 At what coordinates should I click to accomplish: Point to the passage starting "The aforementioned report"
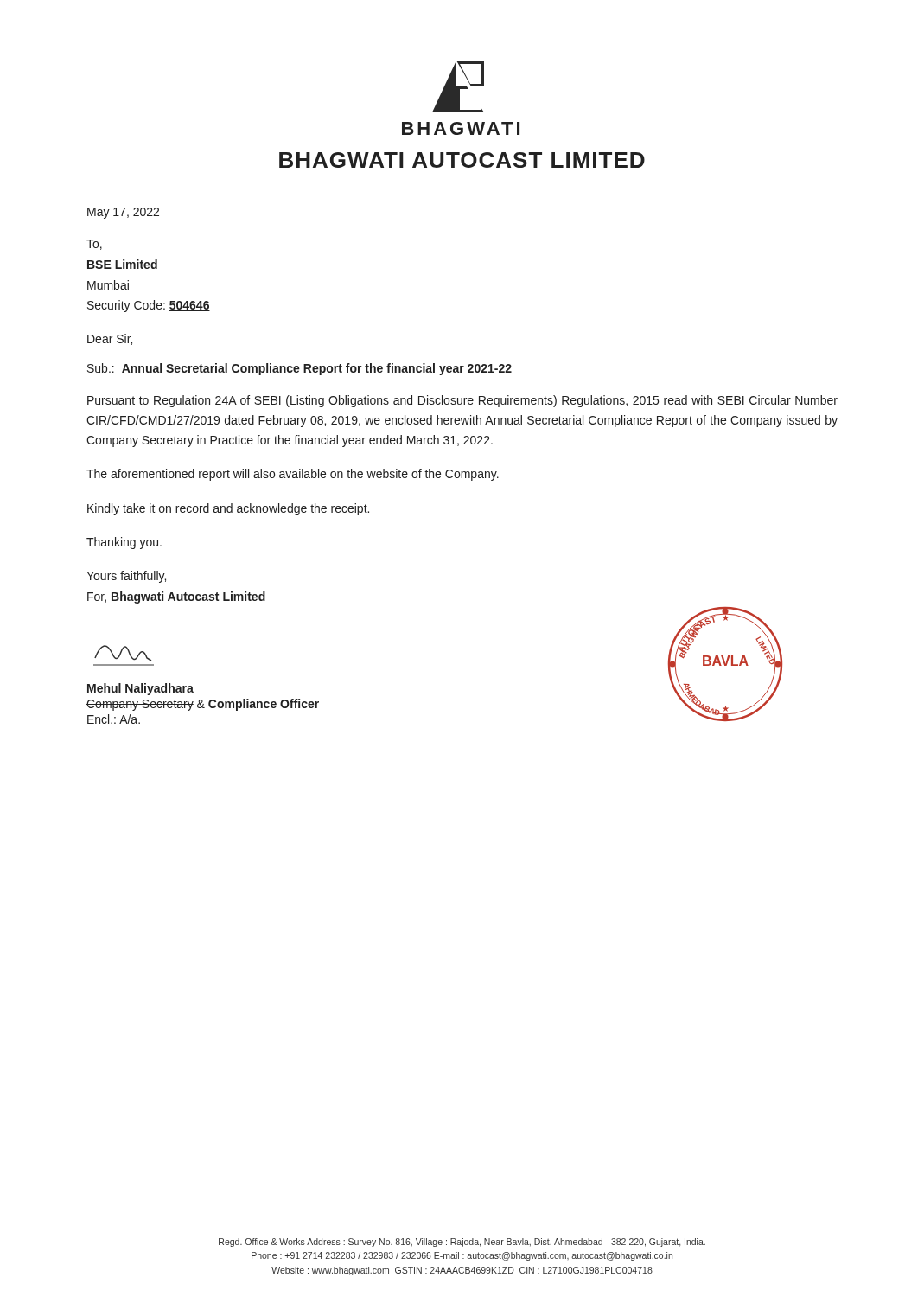point(293,474)
